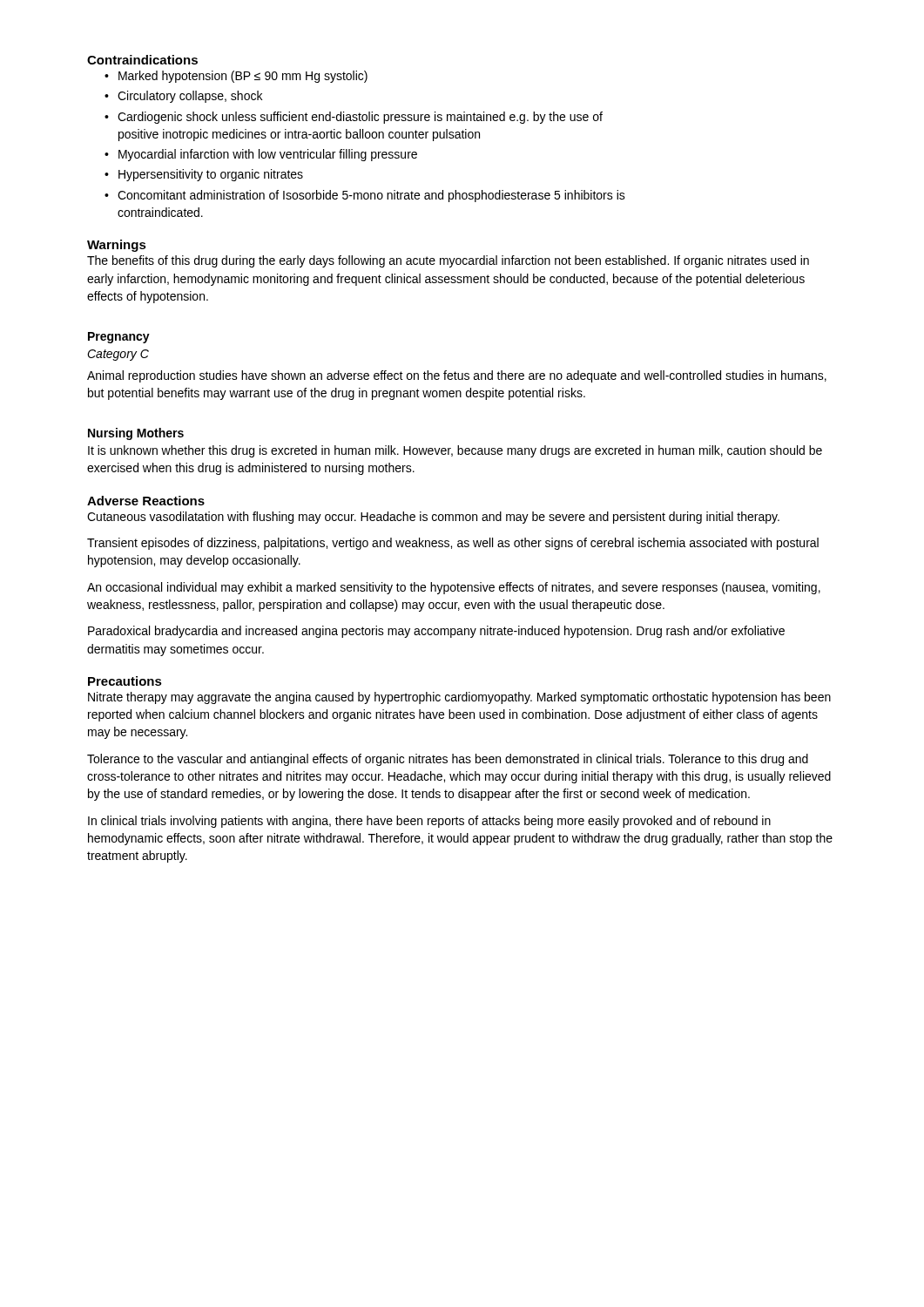This screenshot has height=1307, width=924.
Task: Click on the region starting "An occasional individual may exhibit"
Action: tap(454, 596)
